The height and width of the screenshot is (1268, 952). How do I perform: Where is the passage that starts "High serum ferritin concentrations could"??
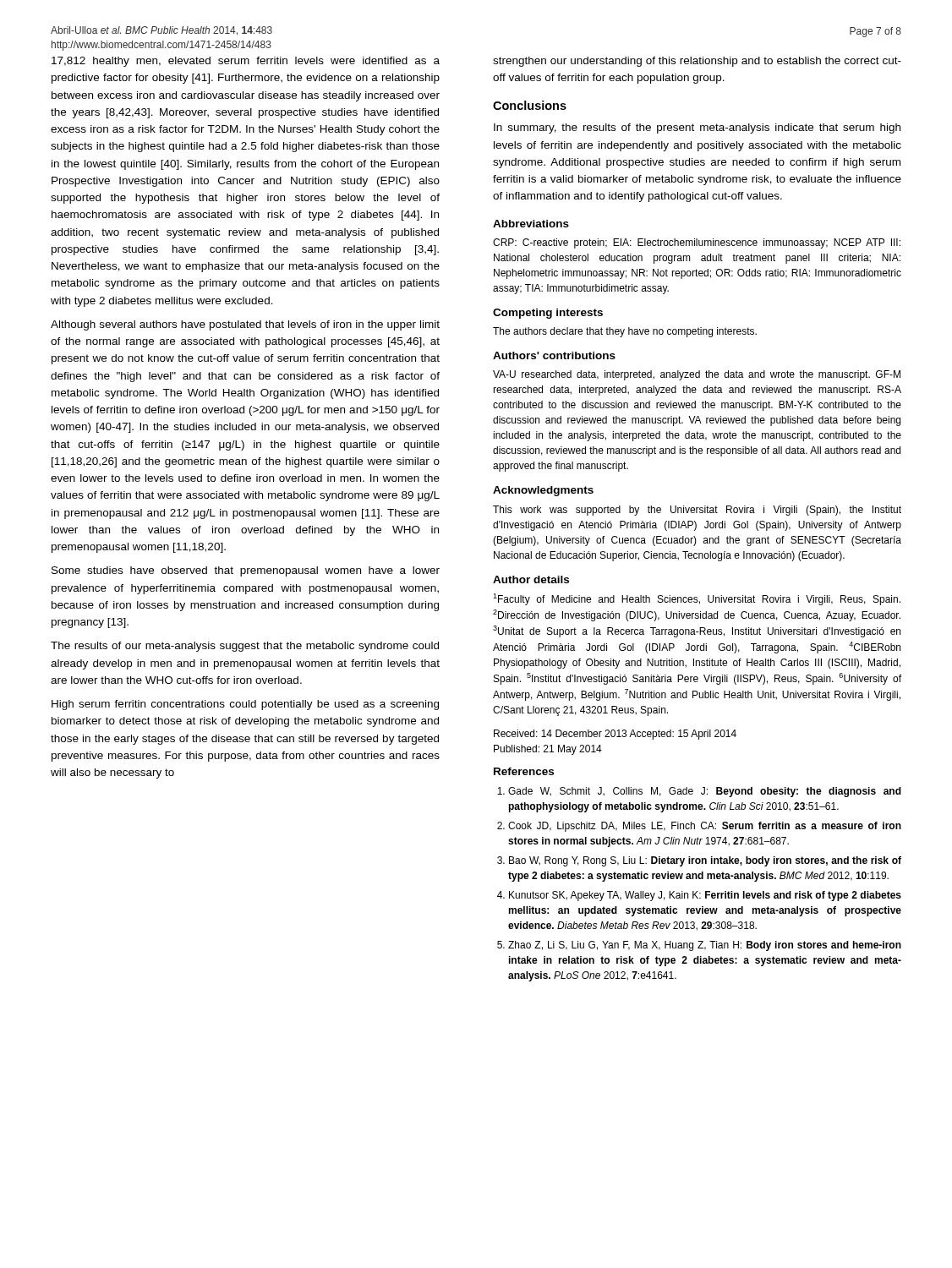coord(245,739)
